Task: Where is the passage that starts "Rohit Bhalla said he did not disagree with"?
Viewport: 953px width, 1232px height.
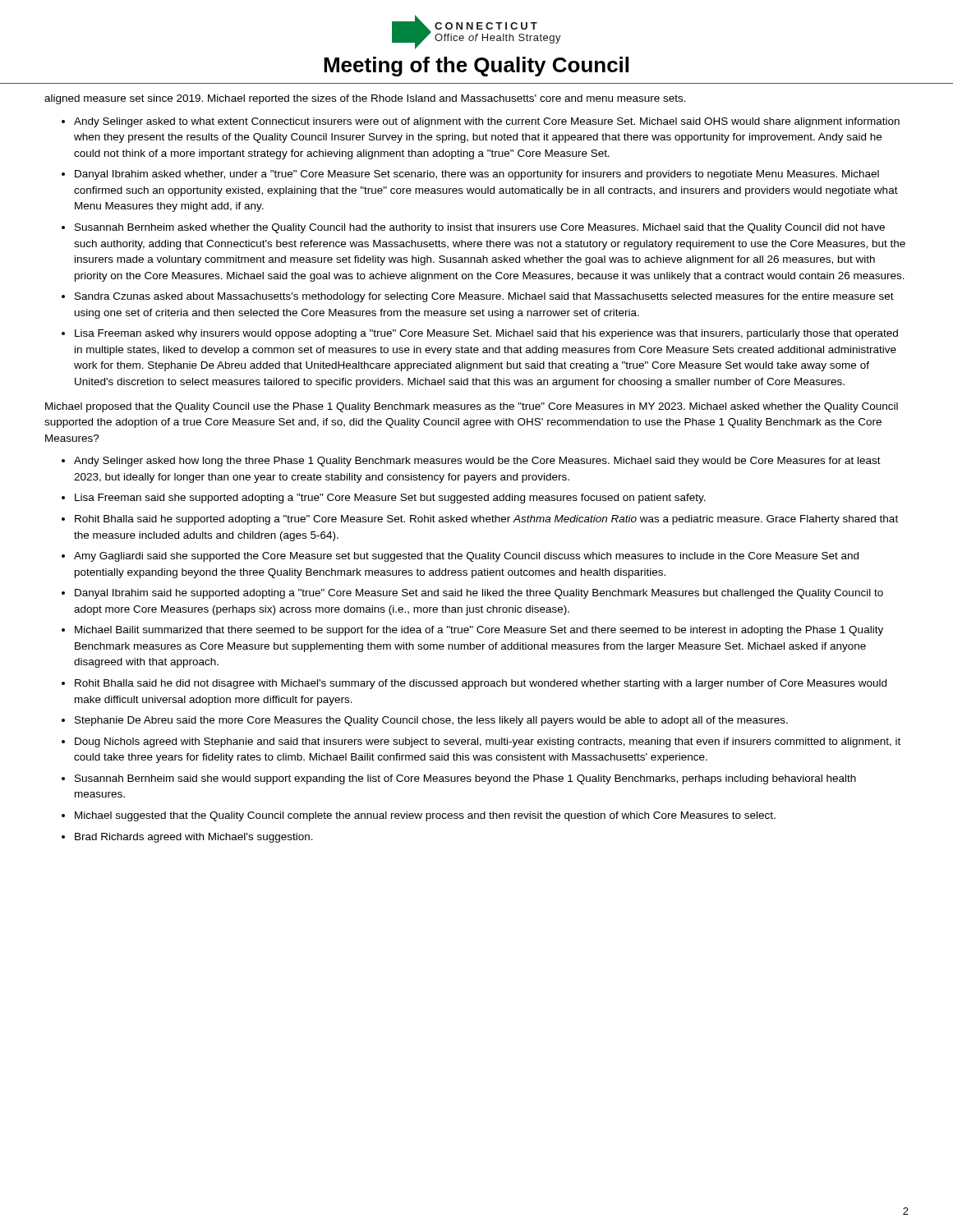Action: 481,691
